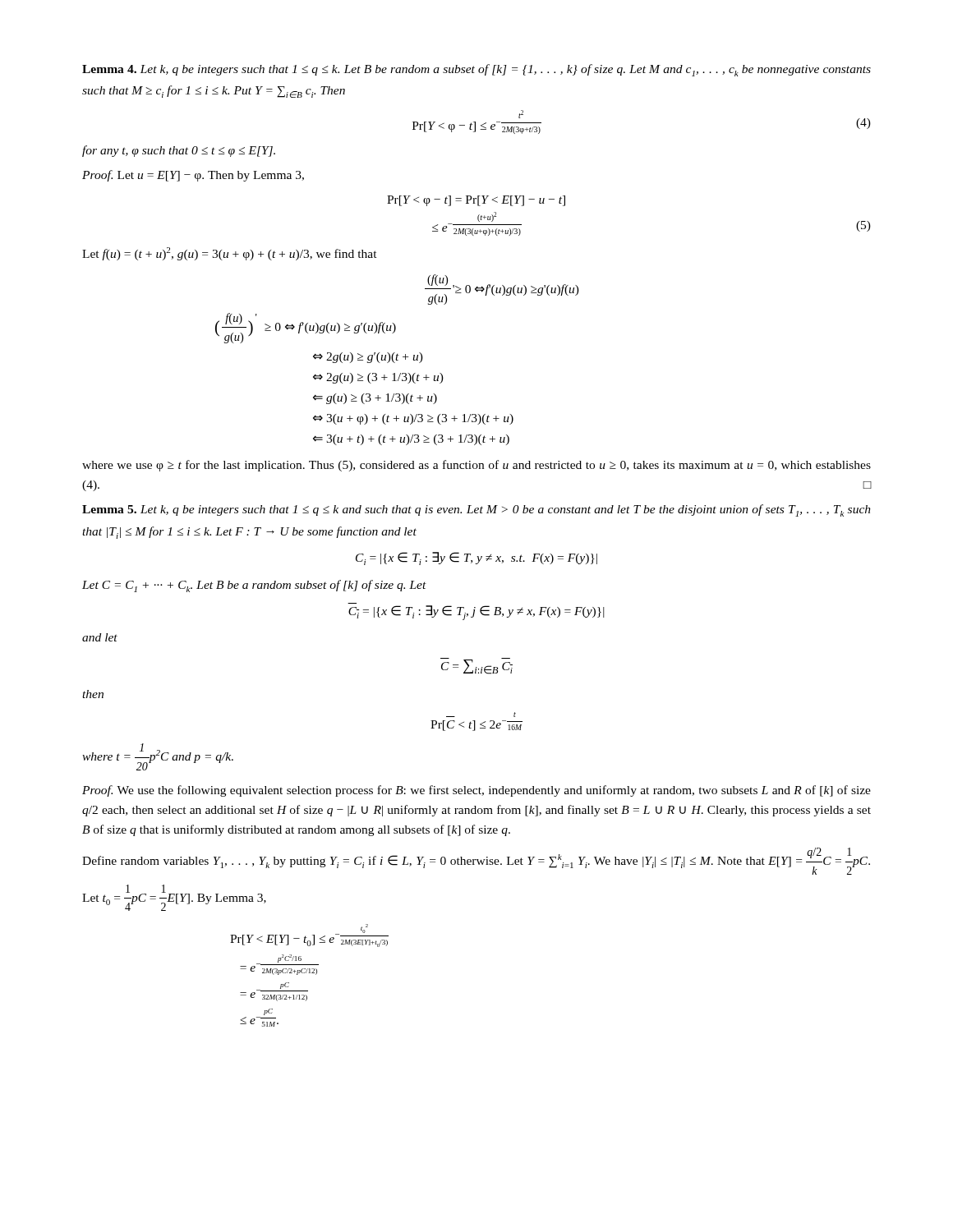Where is the passage that starts "where t ="?
The height and width of the screenshot is (1232, 953).
[x=158, y=757]
